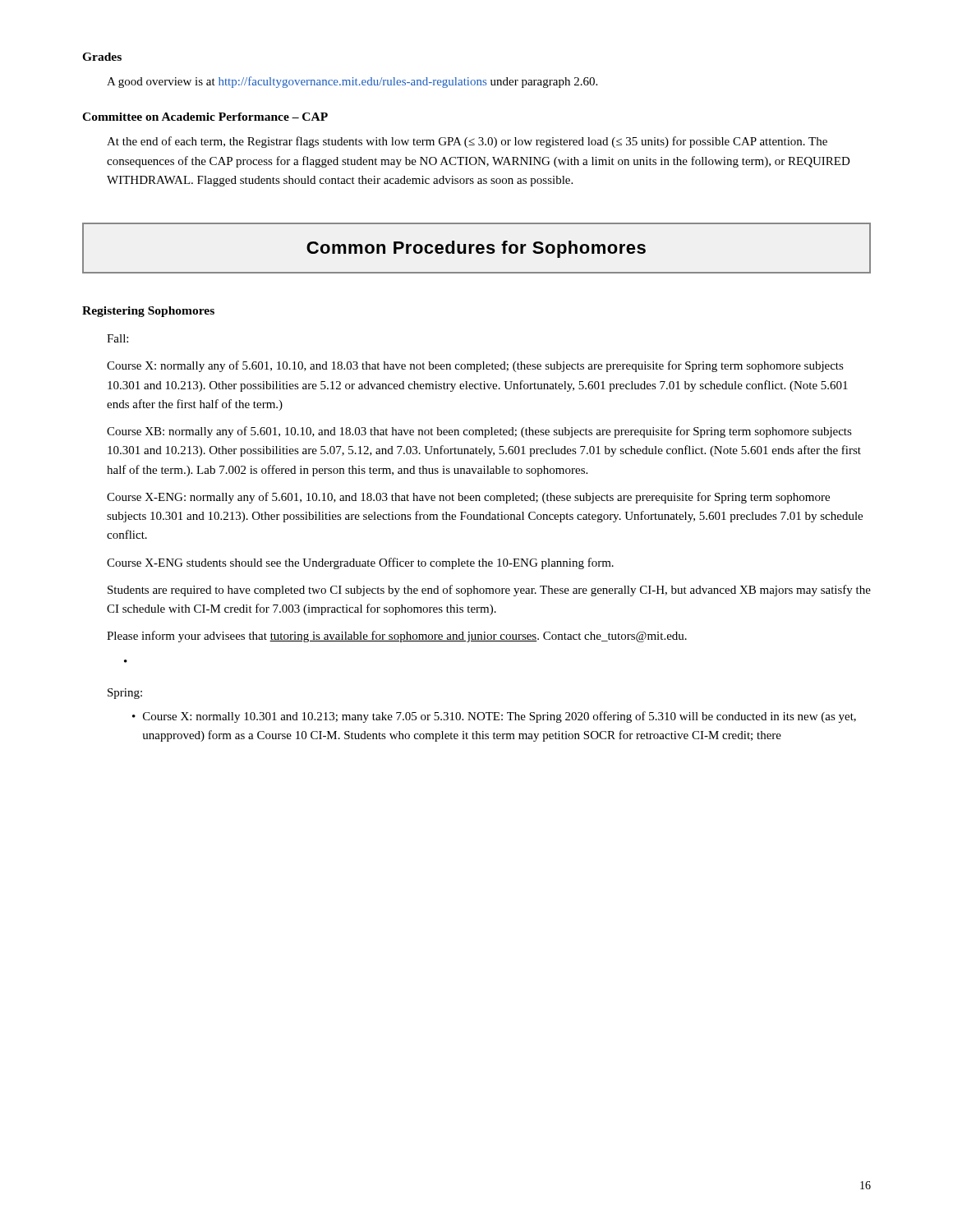This screenshot has width=953, height=1232.
Task: Click the passage that begins "Students are required to have completed two"
Action: click(x=489, y=599)
